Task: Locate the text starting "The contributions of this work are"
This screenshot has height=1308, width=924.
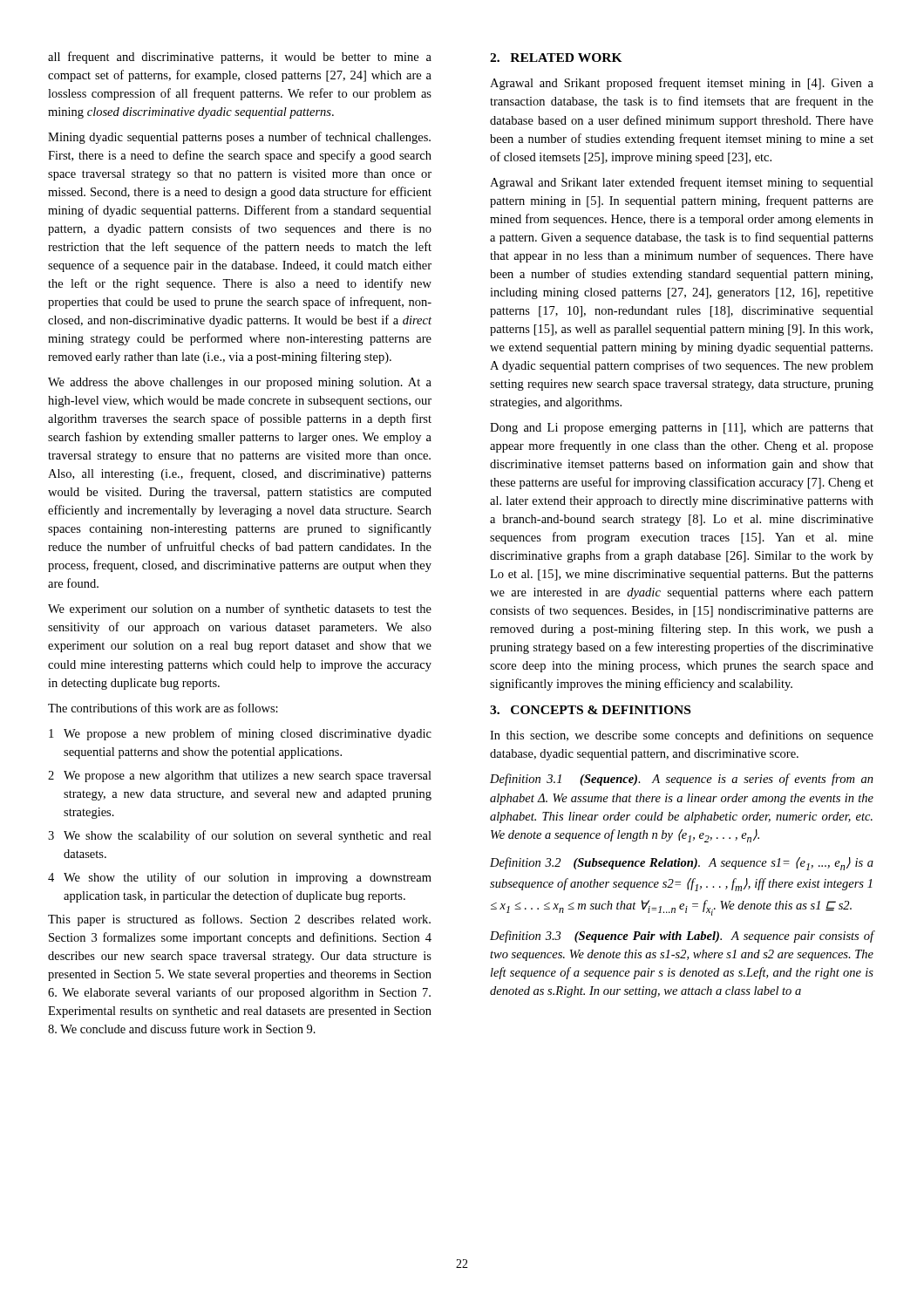Action: [240, 708]
